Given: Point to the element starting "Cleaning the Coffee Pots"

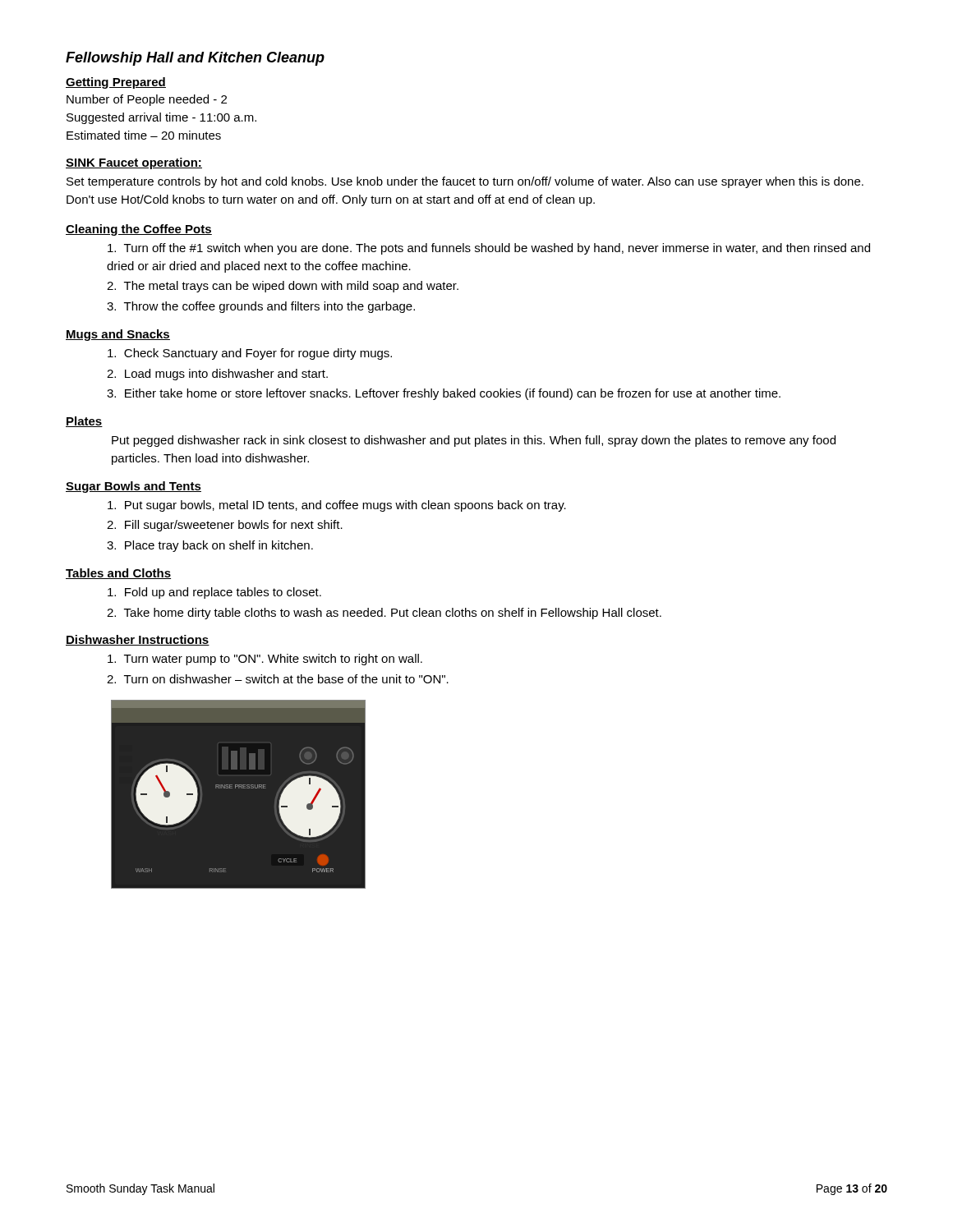Looking at the screenshot, I should point(139,229).
